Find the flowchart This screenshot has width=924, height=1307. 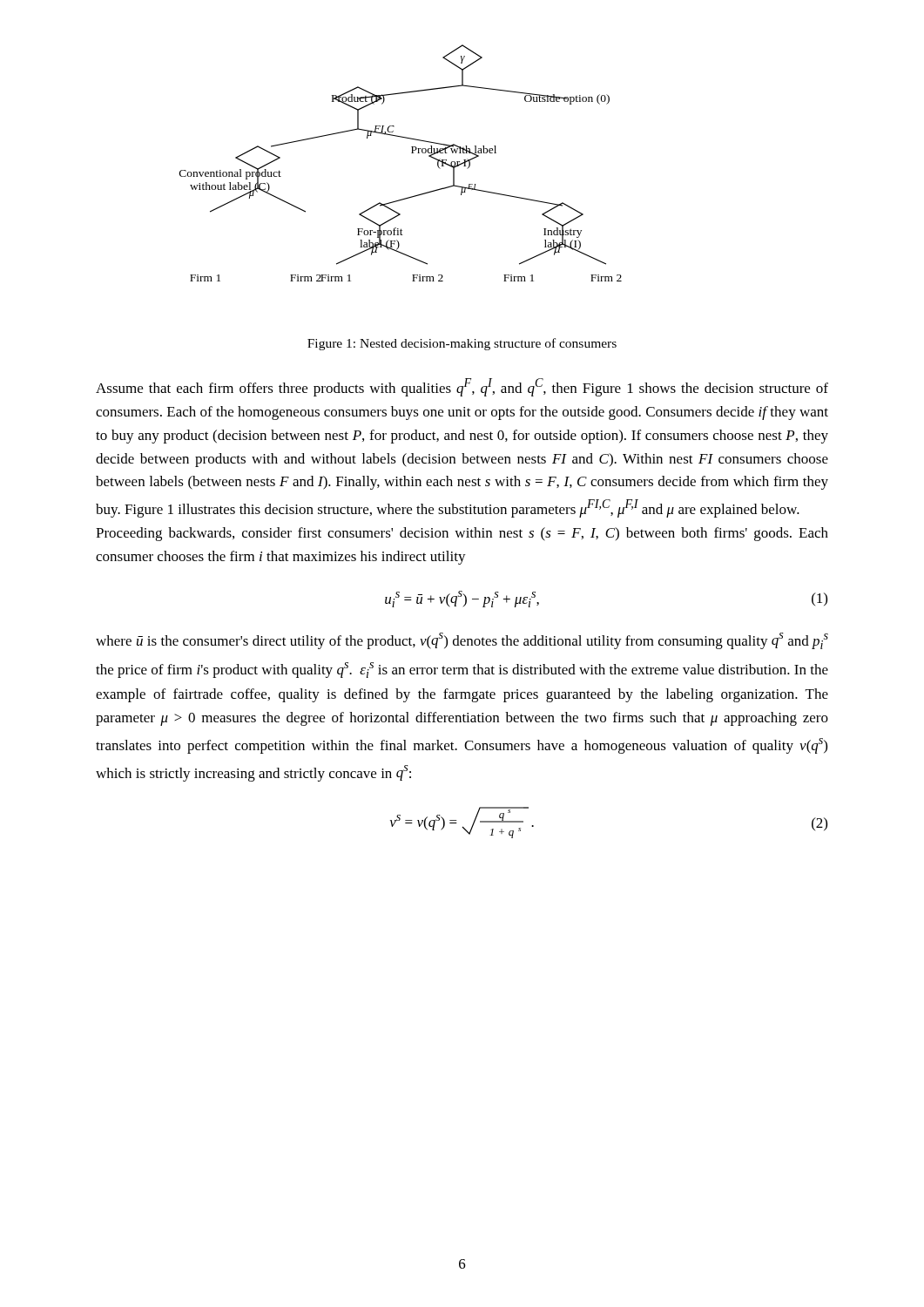pyautogui.click(x=462, y=185)
